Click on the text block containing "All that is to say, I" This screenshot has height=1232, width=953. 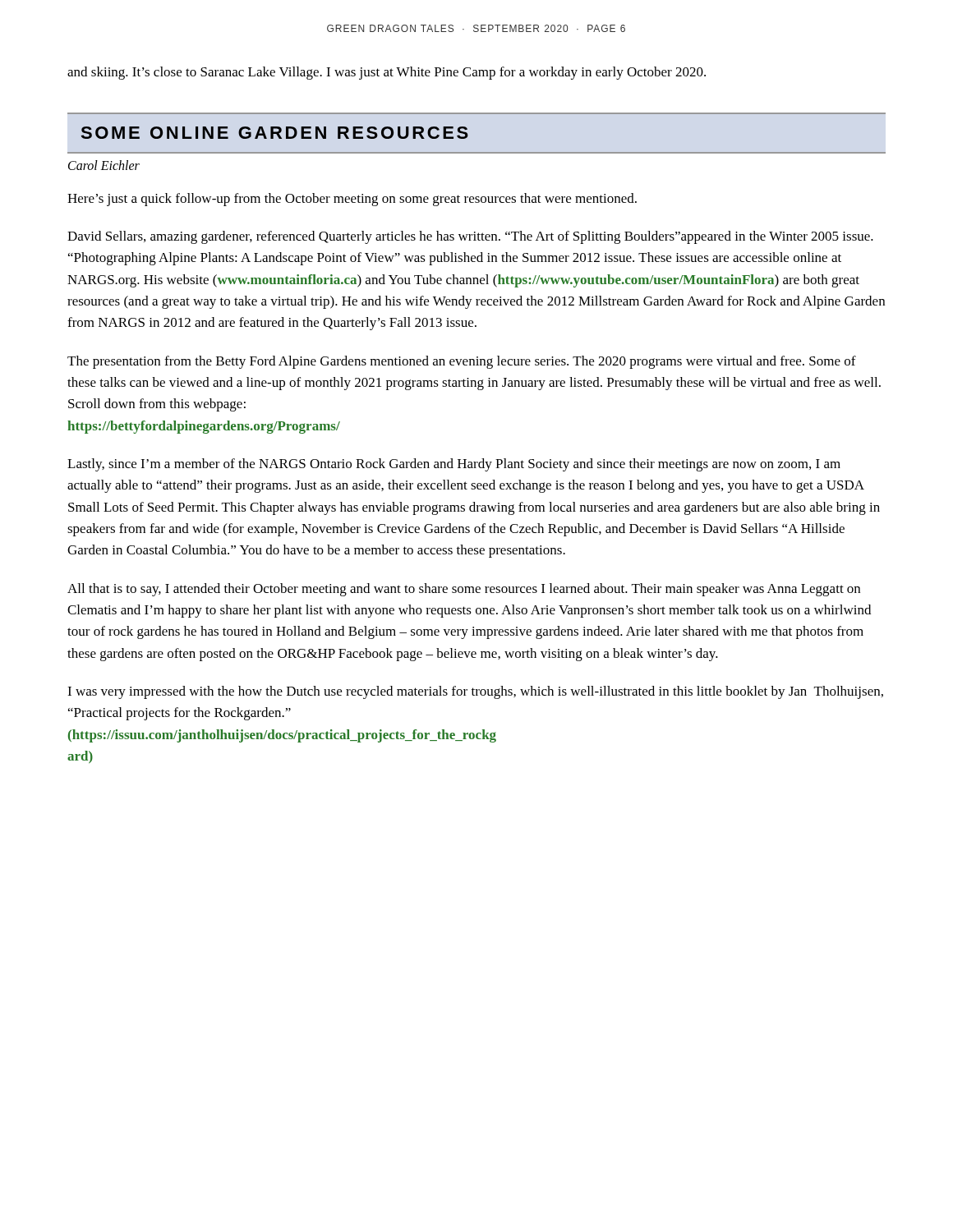pyautogui.click(x=469, y=621)
